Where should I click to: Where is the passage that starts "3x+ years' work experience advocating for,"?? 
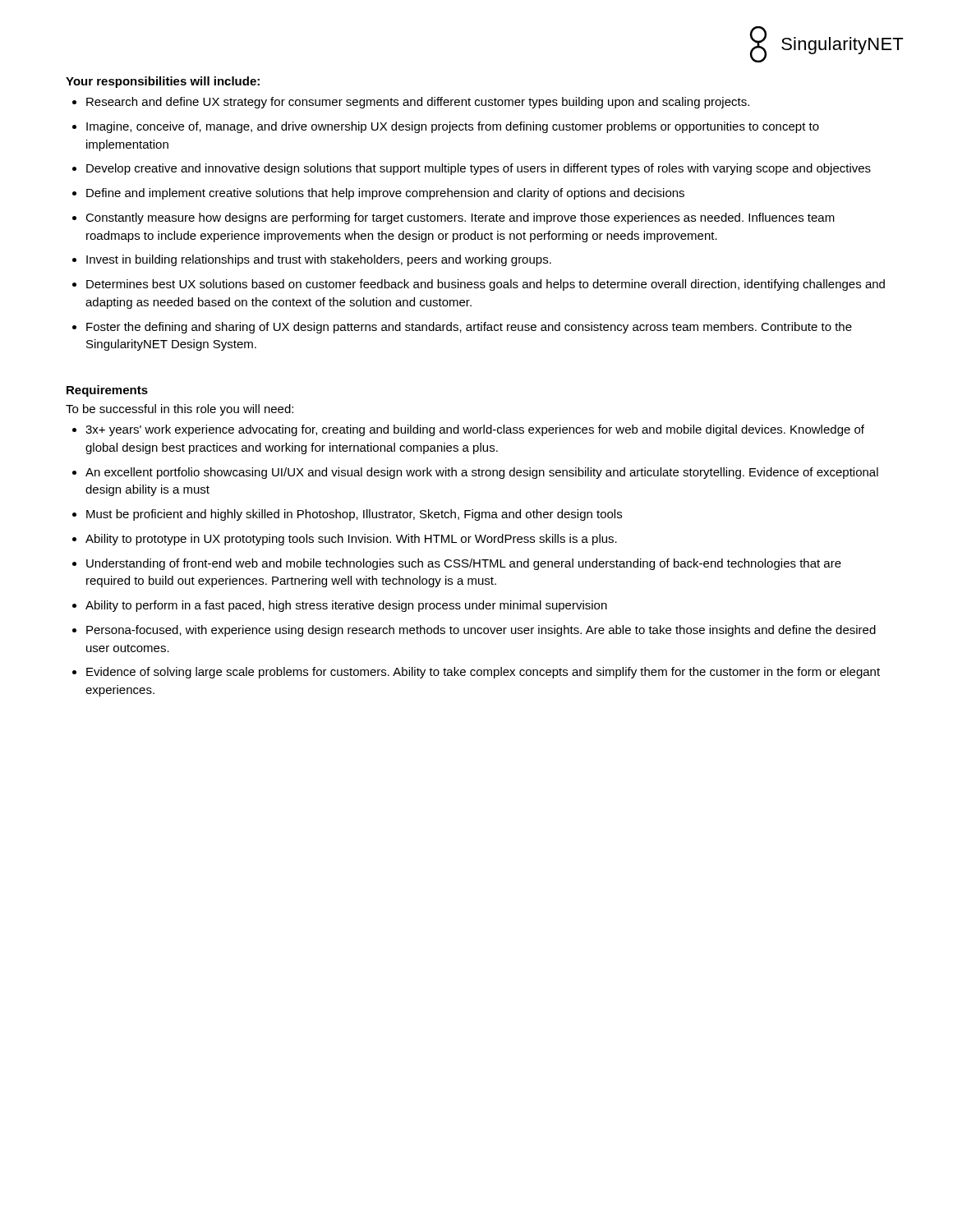(475, 438)
